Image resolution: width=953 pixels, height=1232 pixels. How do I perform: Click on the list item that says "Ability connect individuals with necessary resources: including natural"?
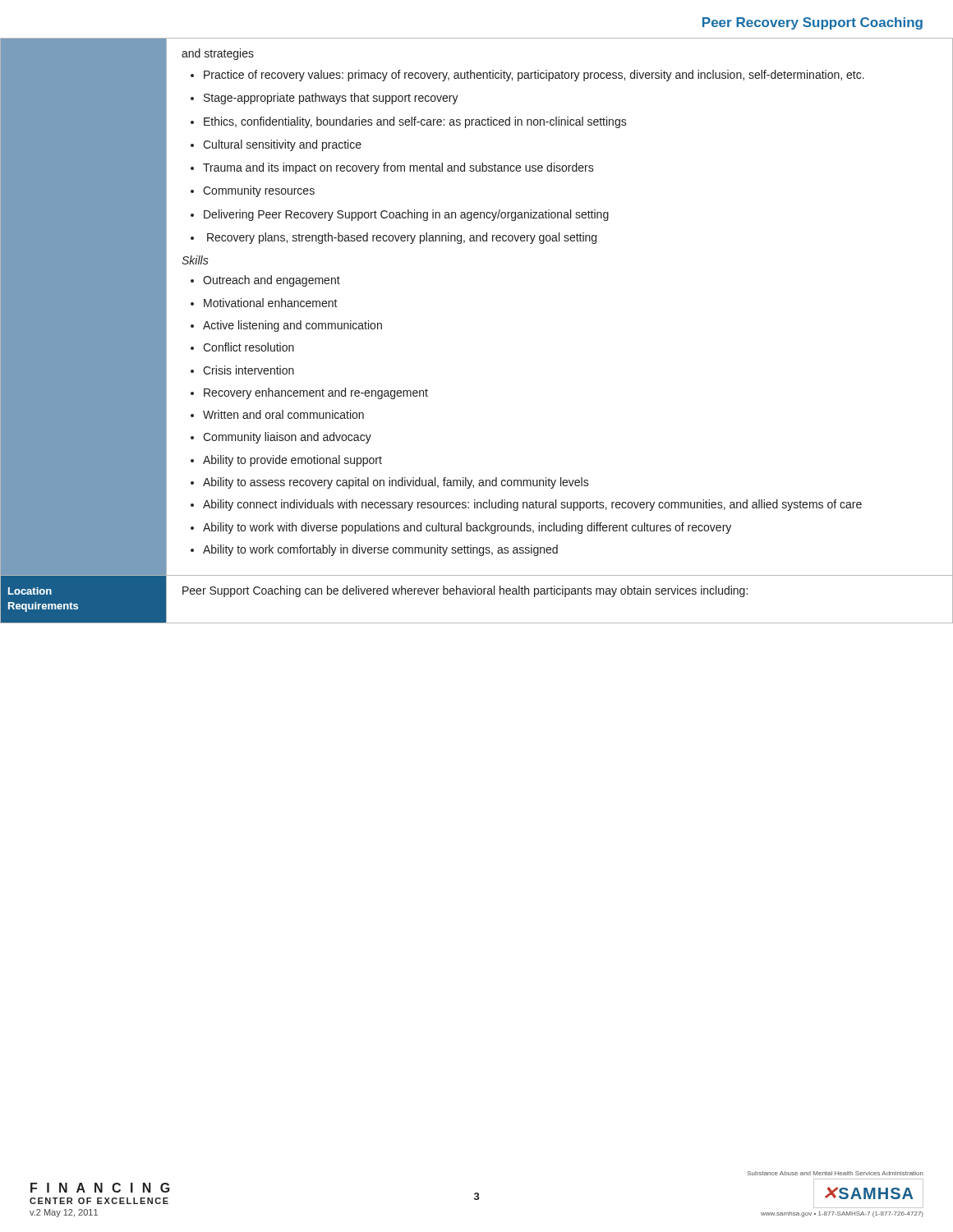point(566,505)
